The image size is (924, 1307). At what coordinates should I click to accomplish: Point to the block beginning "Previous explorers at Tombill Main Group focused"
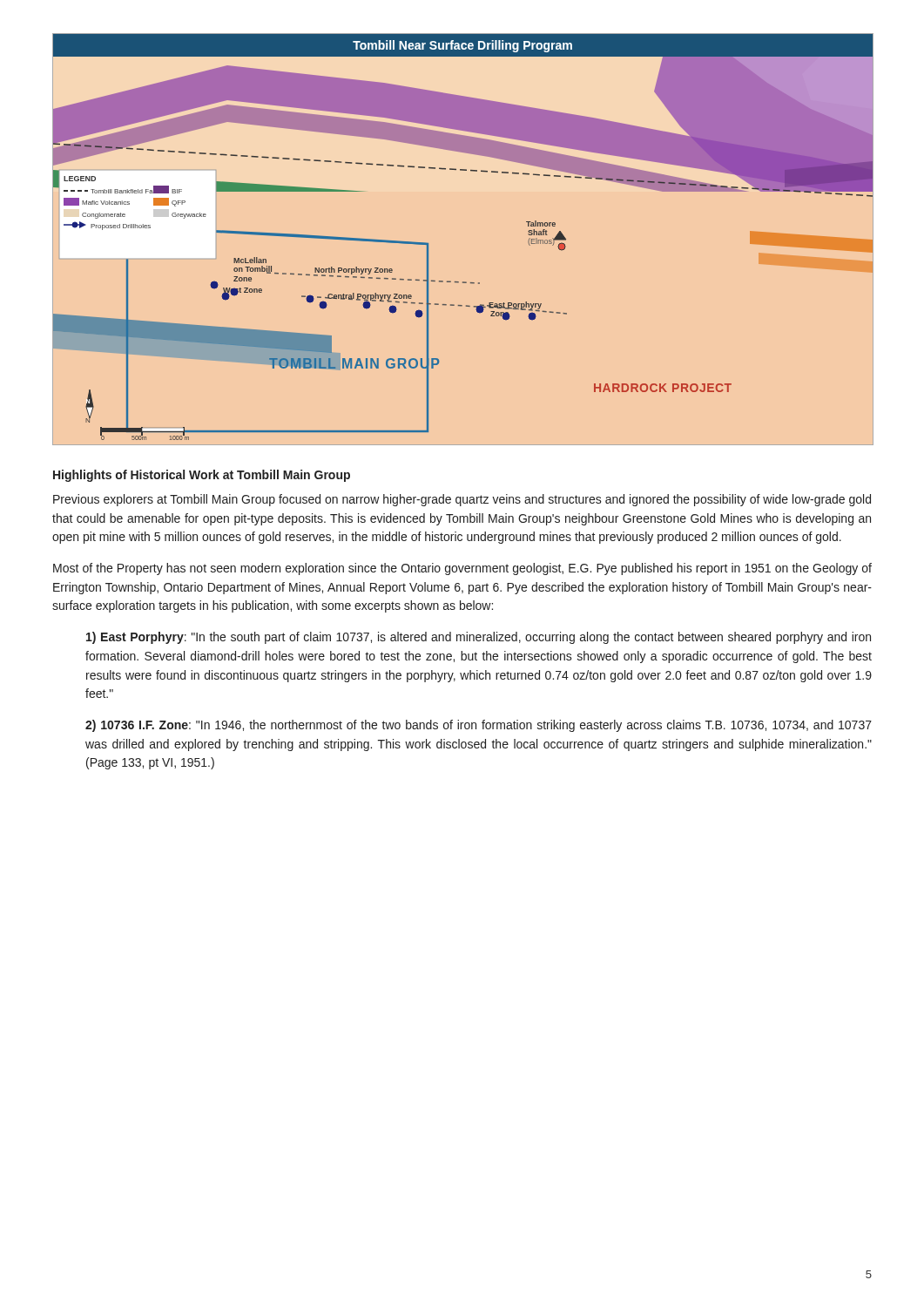pyautogui.click(x=462, y=518)
